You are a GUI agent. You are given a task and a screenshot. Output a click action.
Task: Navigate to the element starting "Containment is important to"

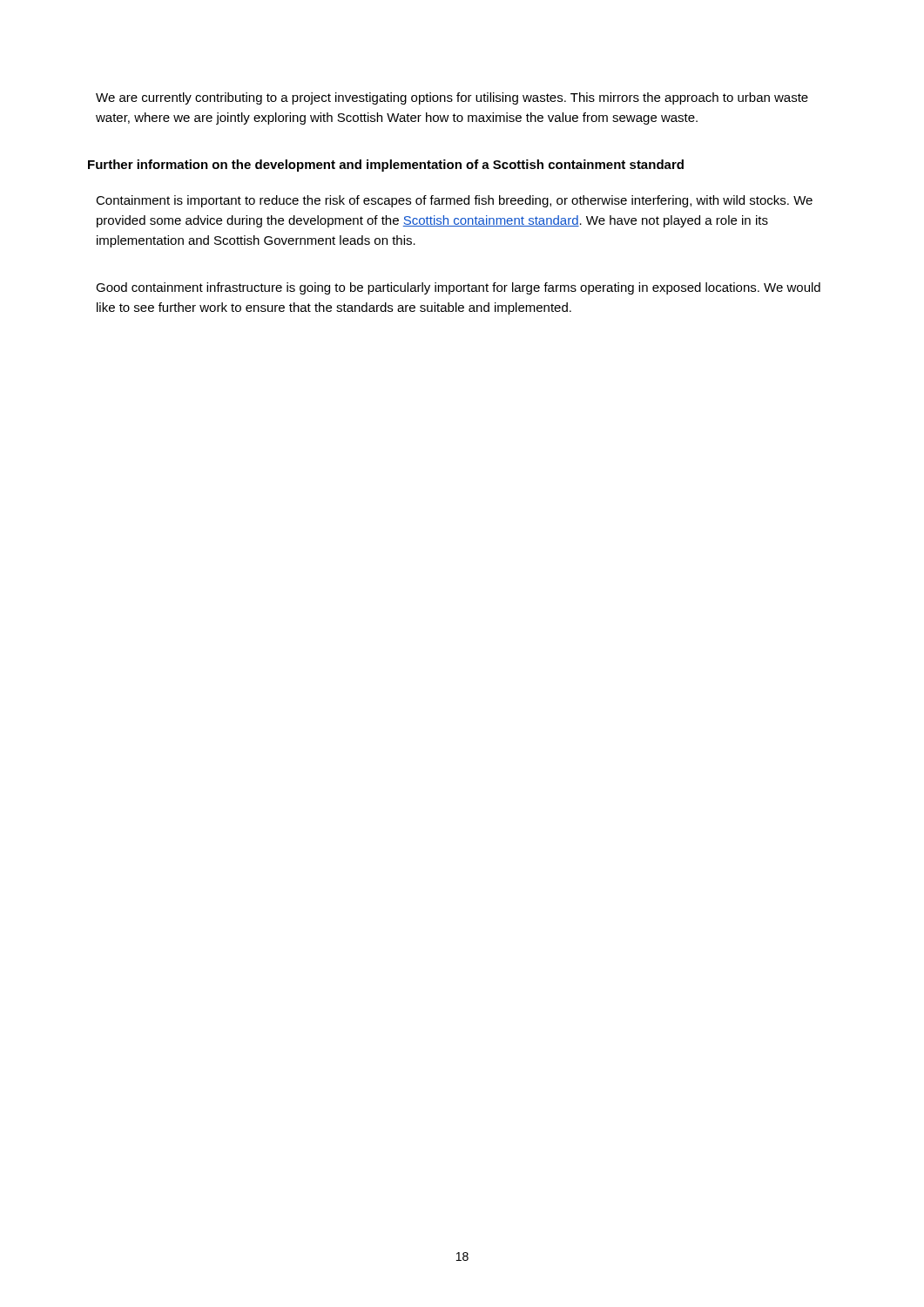click(x=454, y=220)
